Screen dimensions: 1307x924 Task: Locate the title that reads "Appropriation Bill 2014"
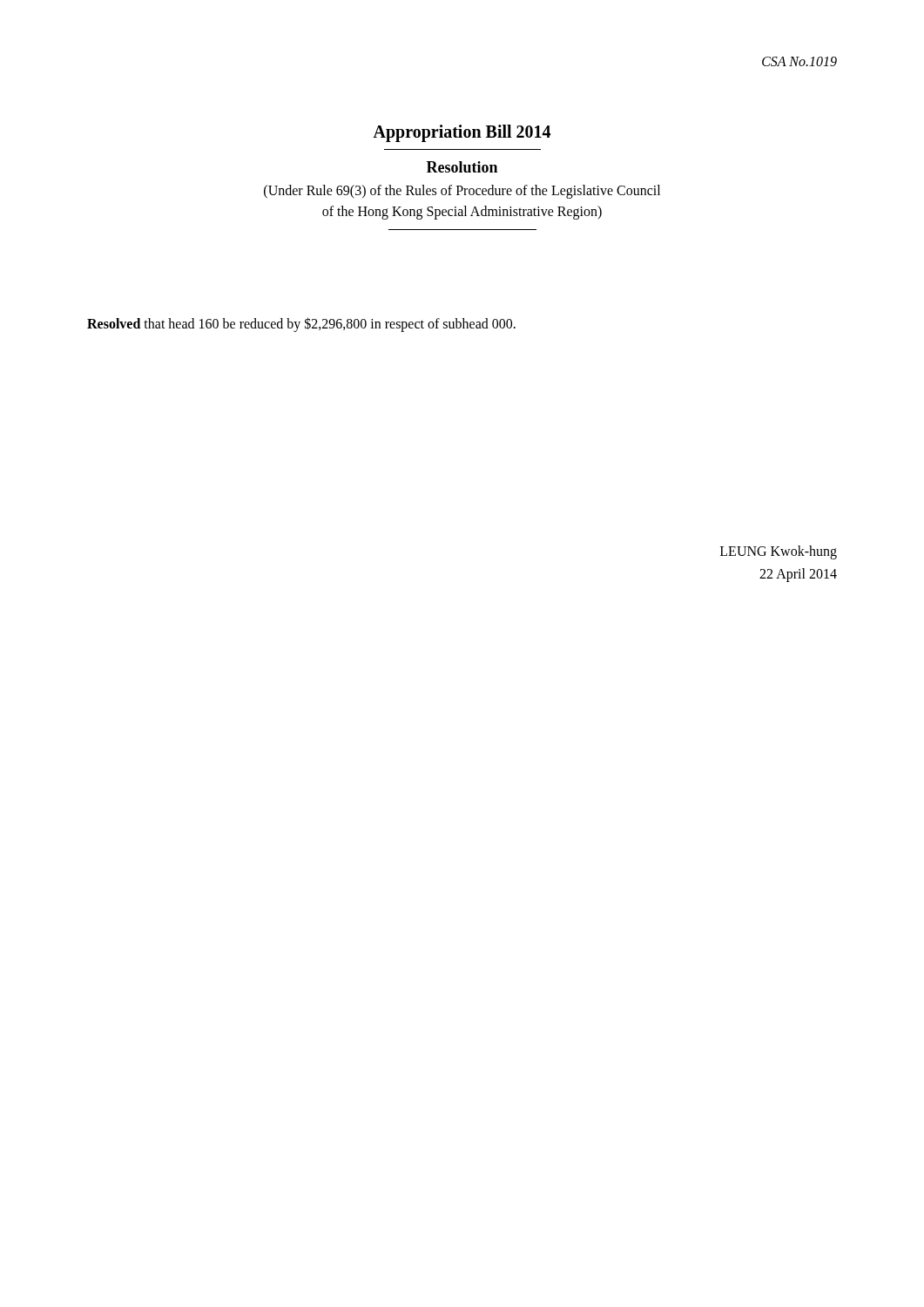(462, 132)
